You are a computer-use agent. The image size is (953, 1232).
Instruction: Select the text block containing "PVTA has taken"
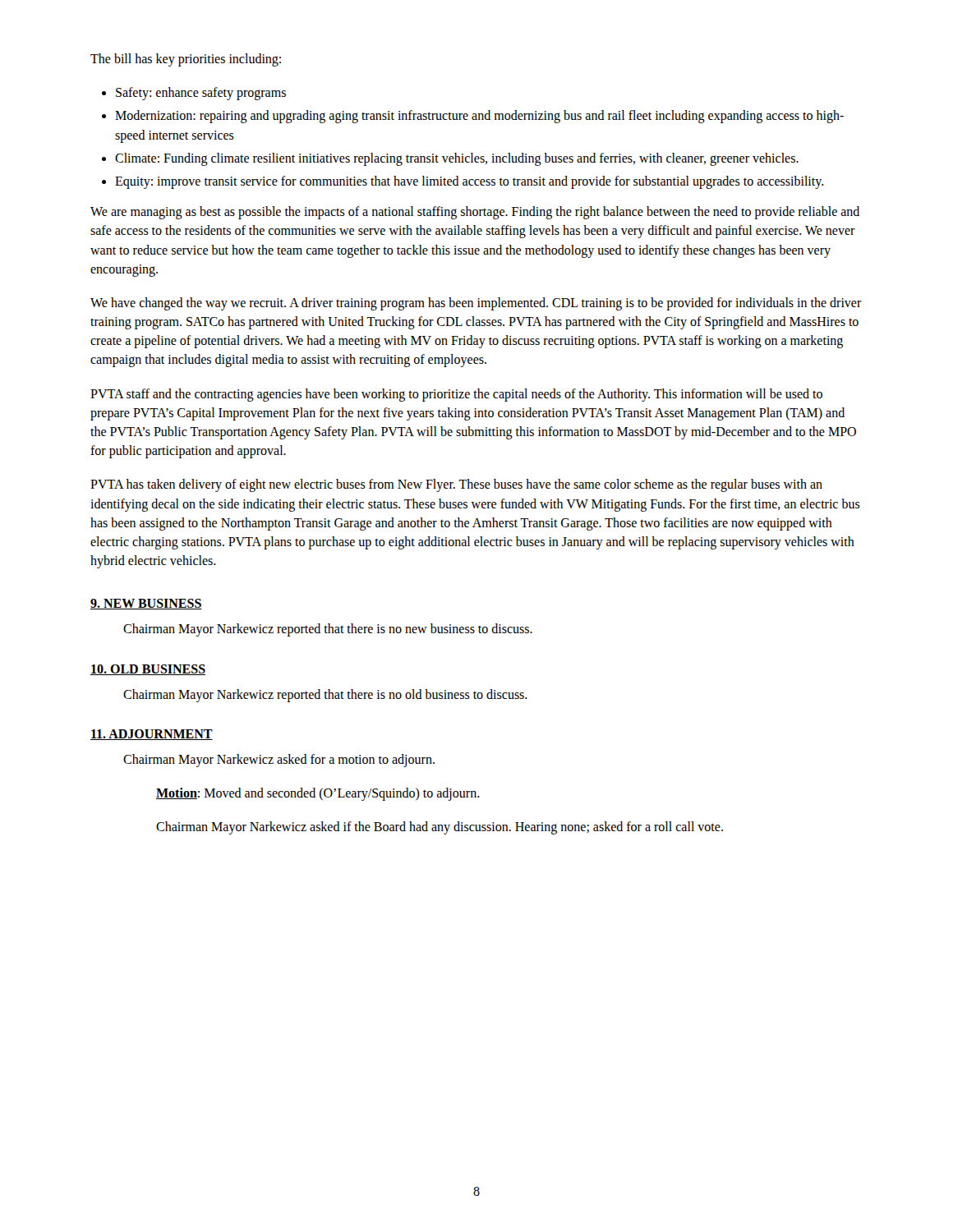pyautogui.click(x=475, y=523)
